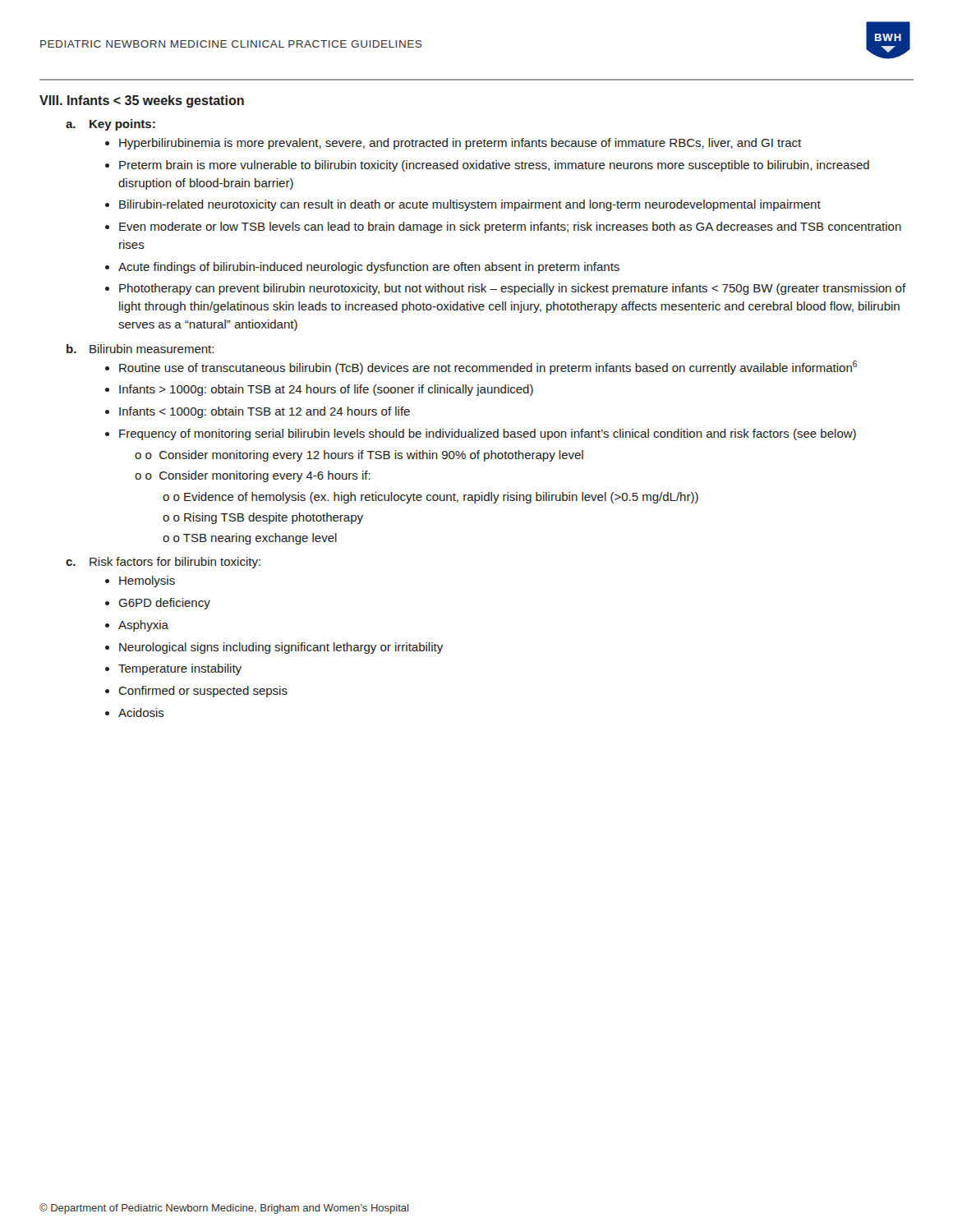The width and height of the screenshot is (953, 1232).
Task: Click on the list item that says "Neurological signs including significant lethargy or irritability"
Action: point(281,646)
